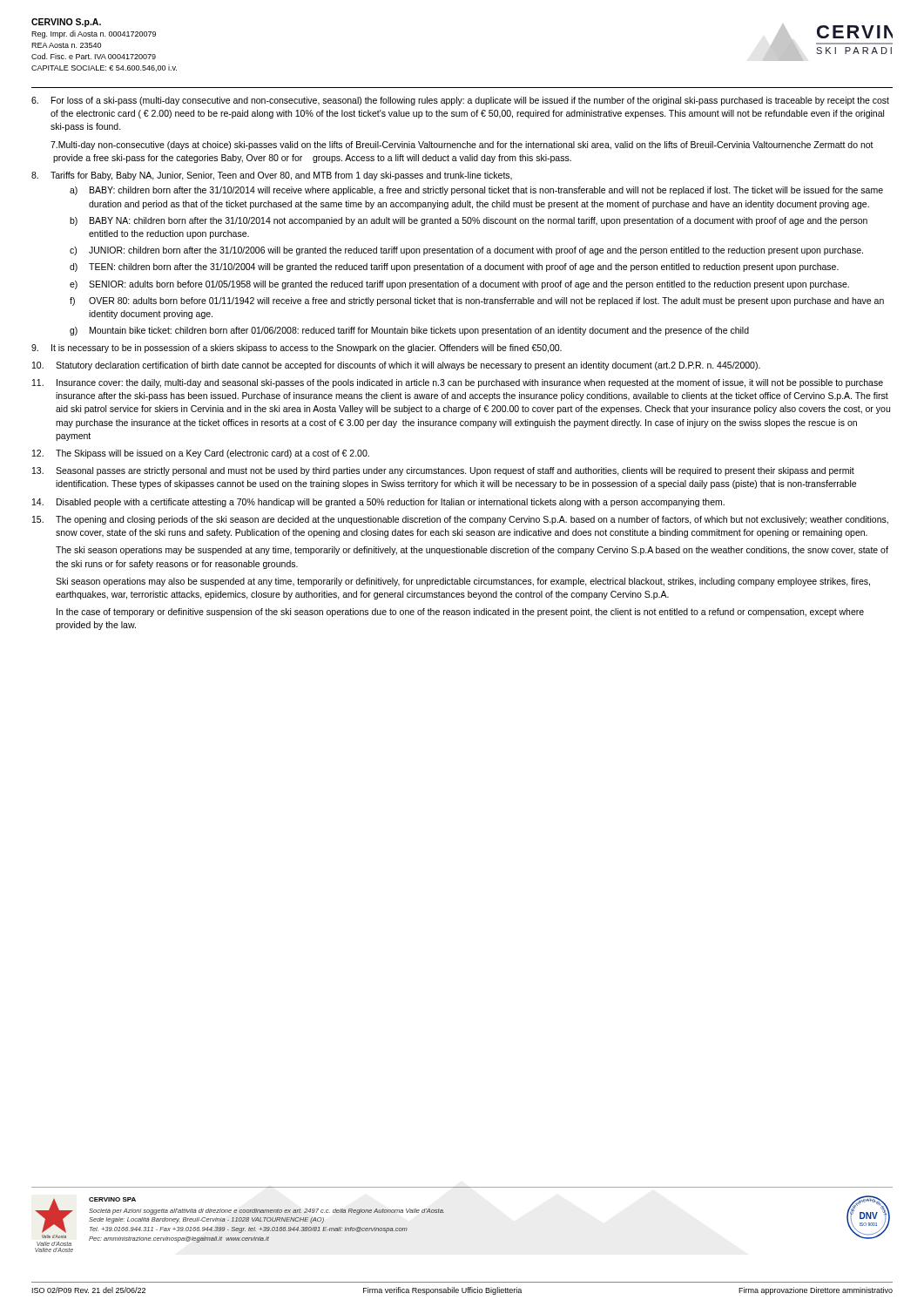Viewport: 924px width, 1307px height.
Task: Find the list item that says "a) BABY: children born after the 31/10/2014"
Action: (x=481, y=197)
